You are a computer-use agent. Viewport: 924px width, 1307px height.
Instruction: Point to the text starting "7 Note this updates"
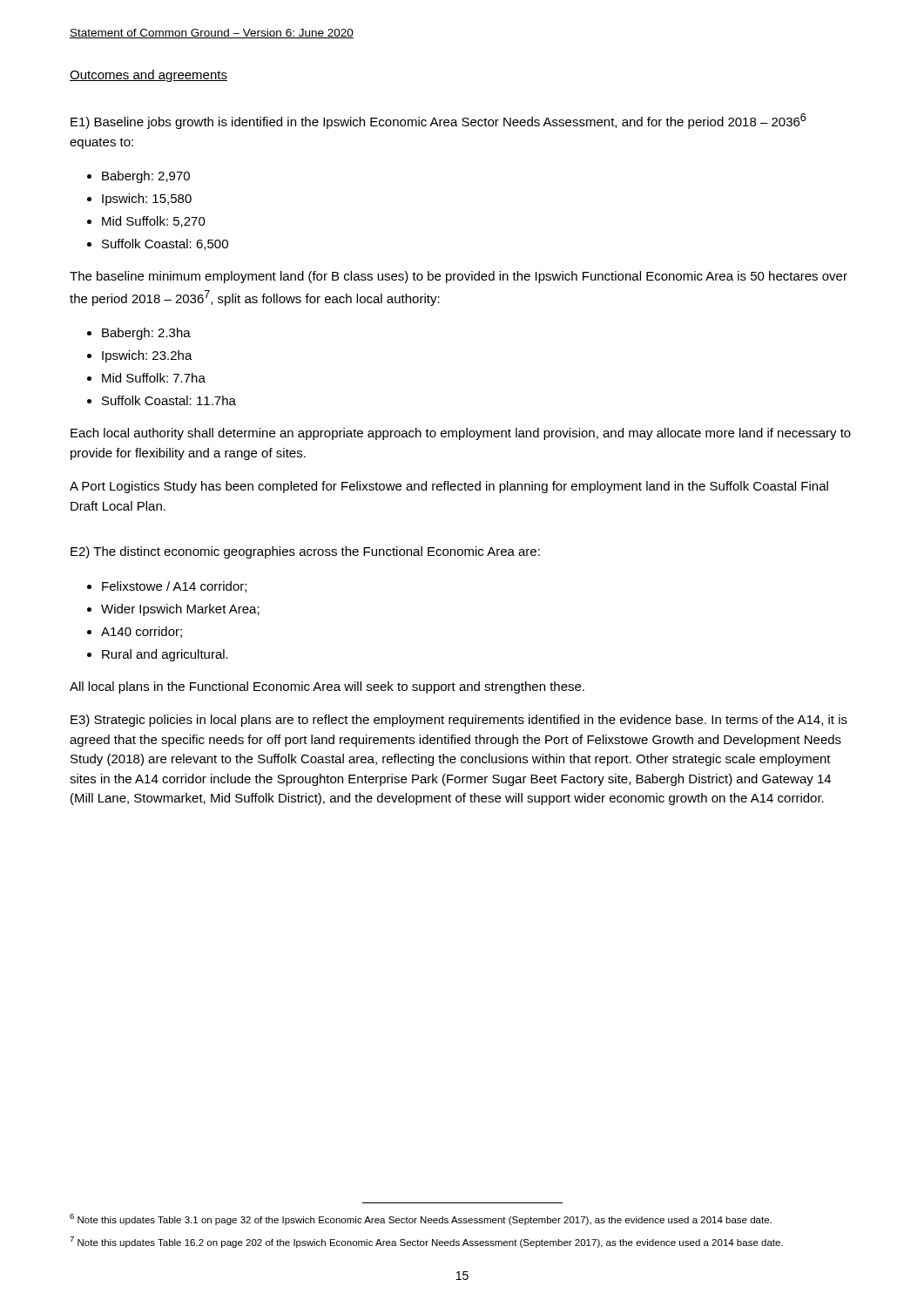tap(427, 1240)
